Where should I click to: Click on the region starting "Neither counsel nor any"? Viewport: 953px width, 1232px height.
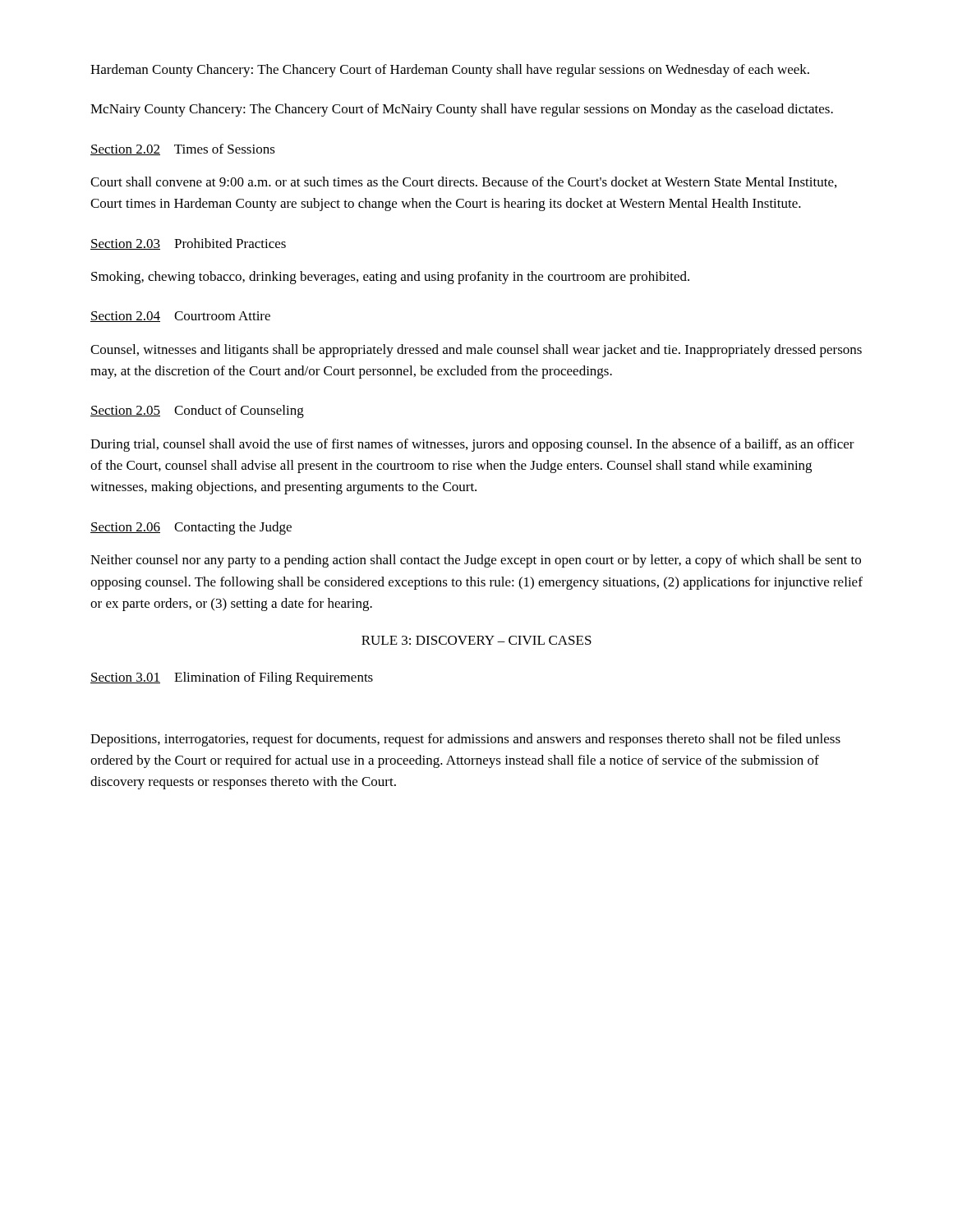(x=476, y=582)
